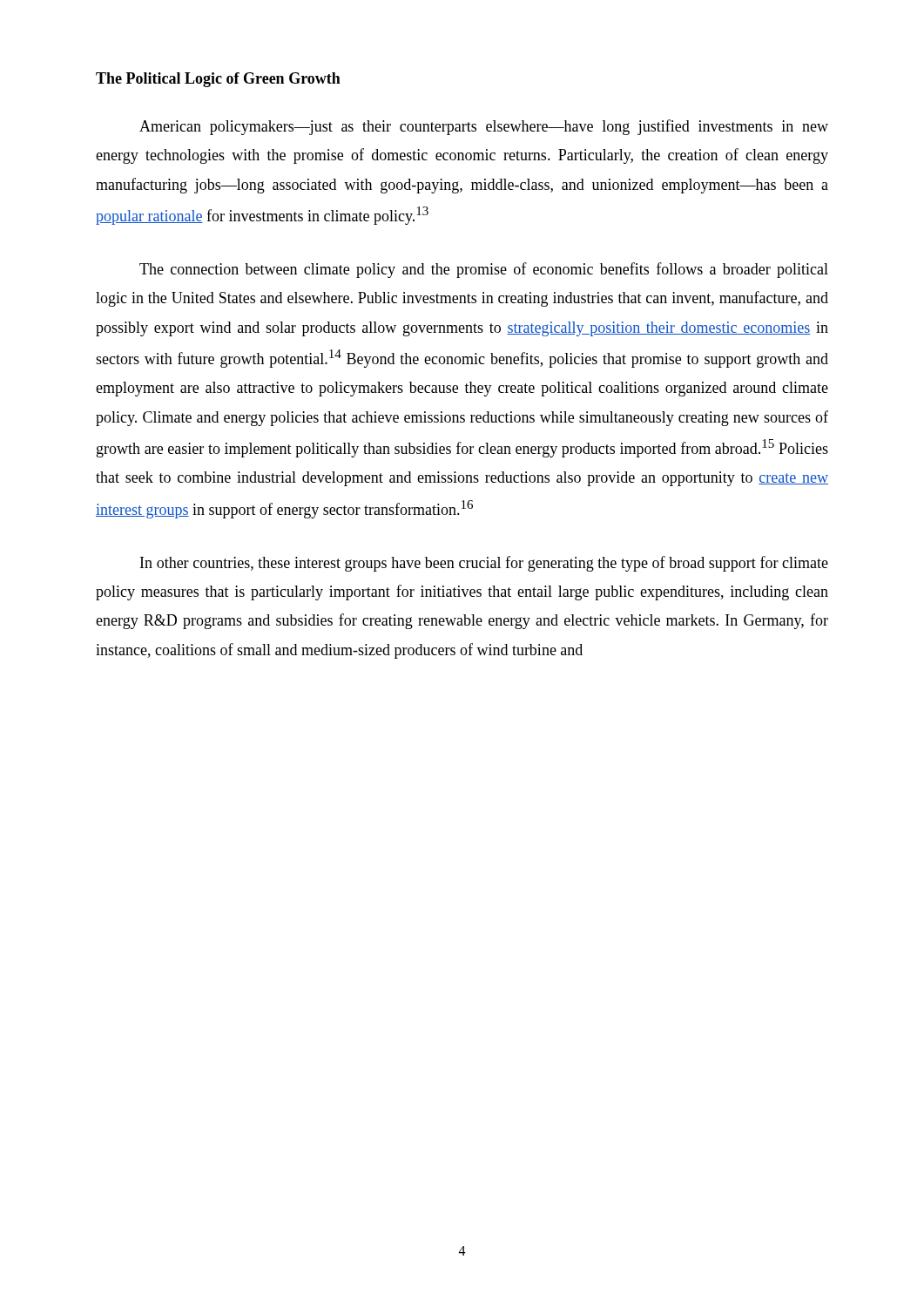Find the text block that says "In other countries, these interest"
924x1307 pixels.
point(462,606)
